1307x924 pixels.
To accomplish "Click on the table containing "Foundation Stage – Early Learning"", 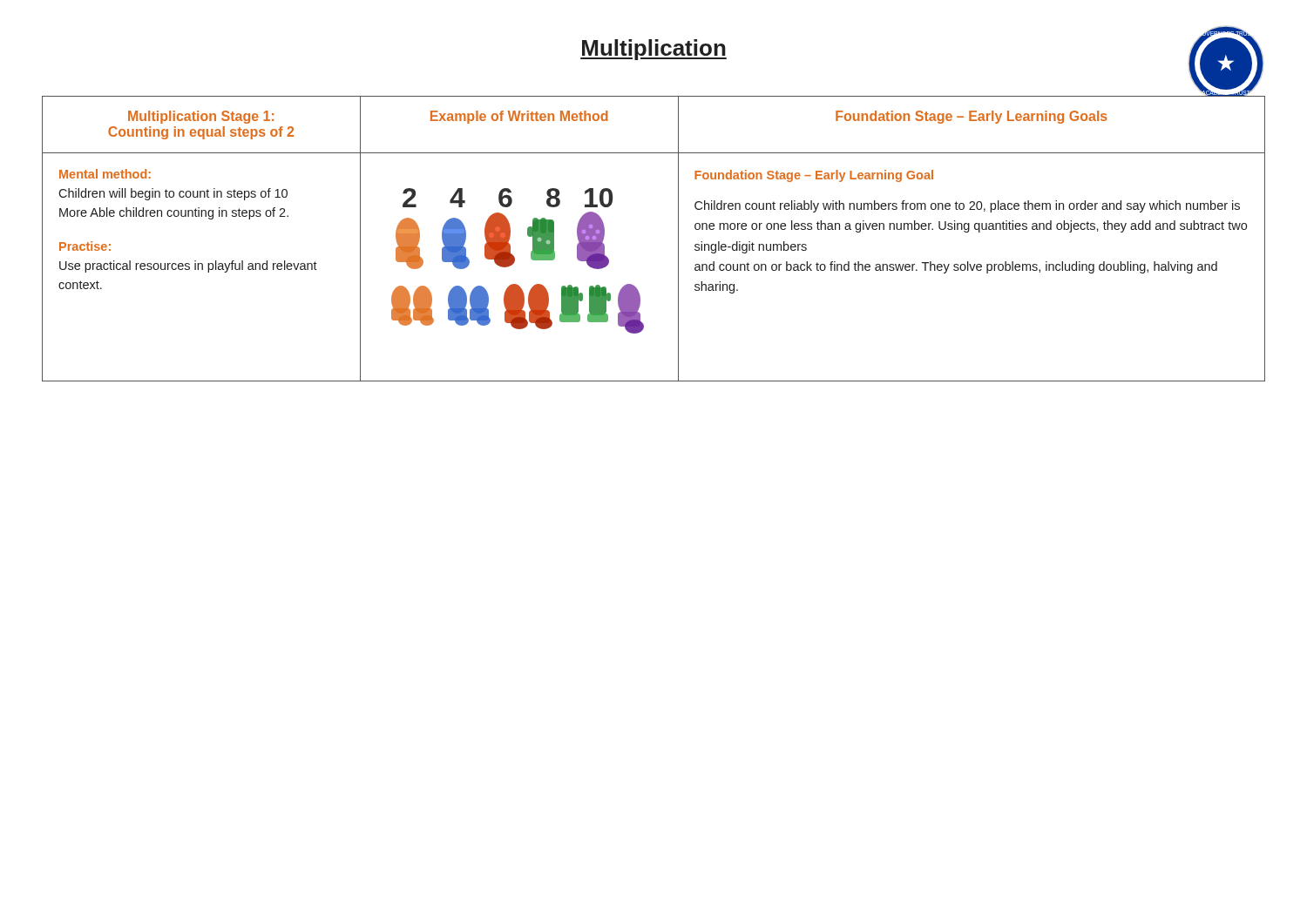I will pyautogui.click(x=654, y=239).
